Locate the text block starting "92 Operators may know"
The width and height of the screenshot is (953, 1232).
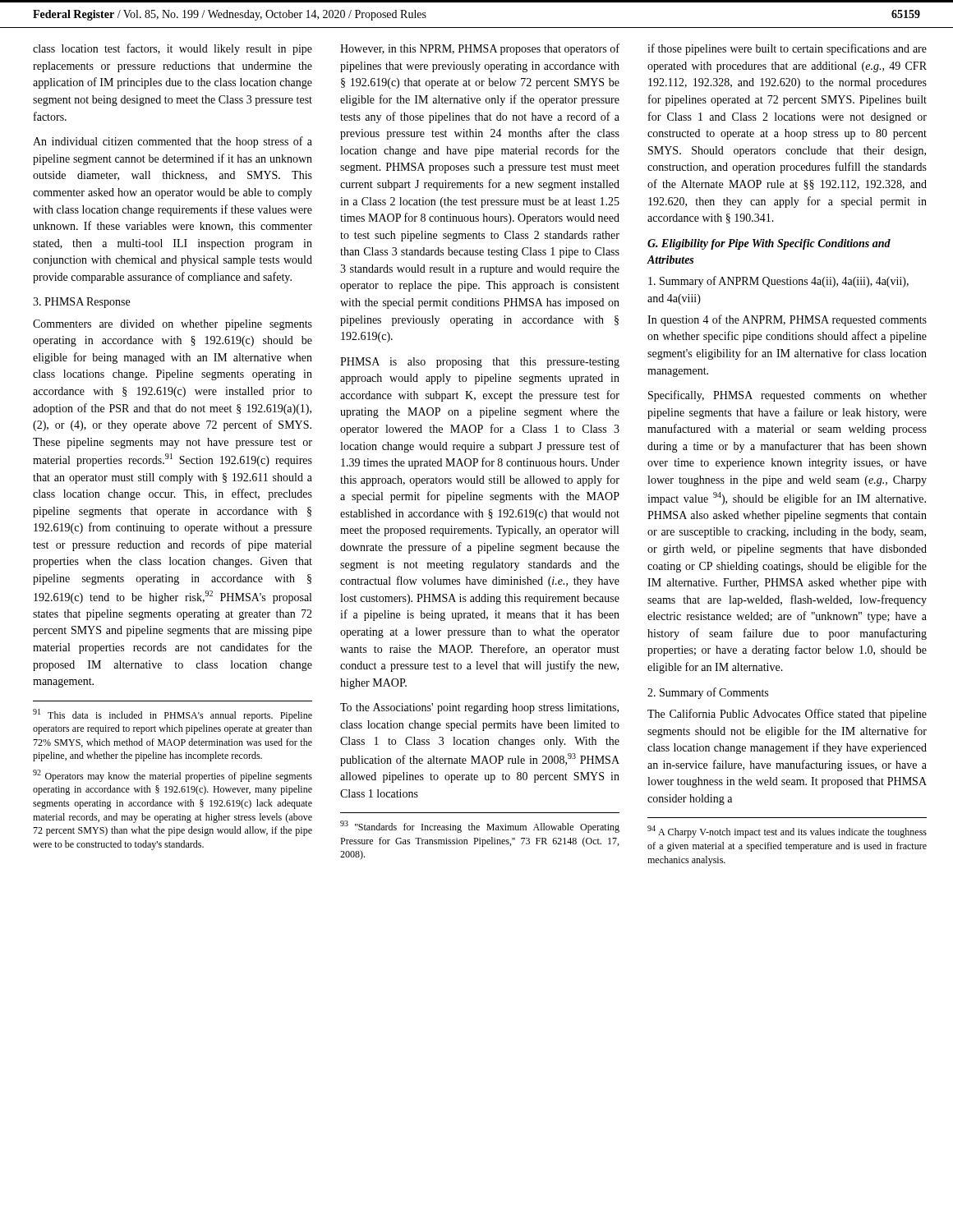(x=173, y=809)
